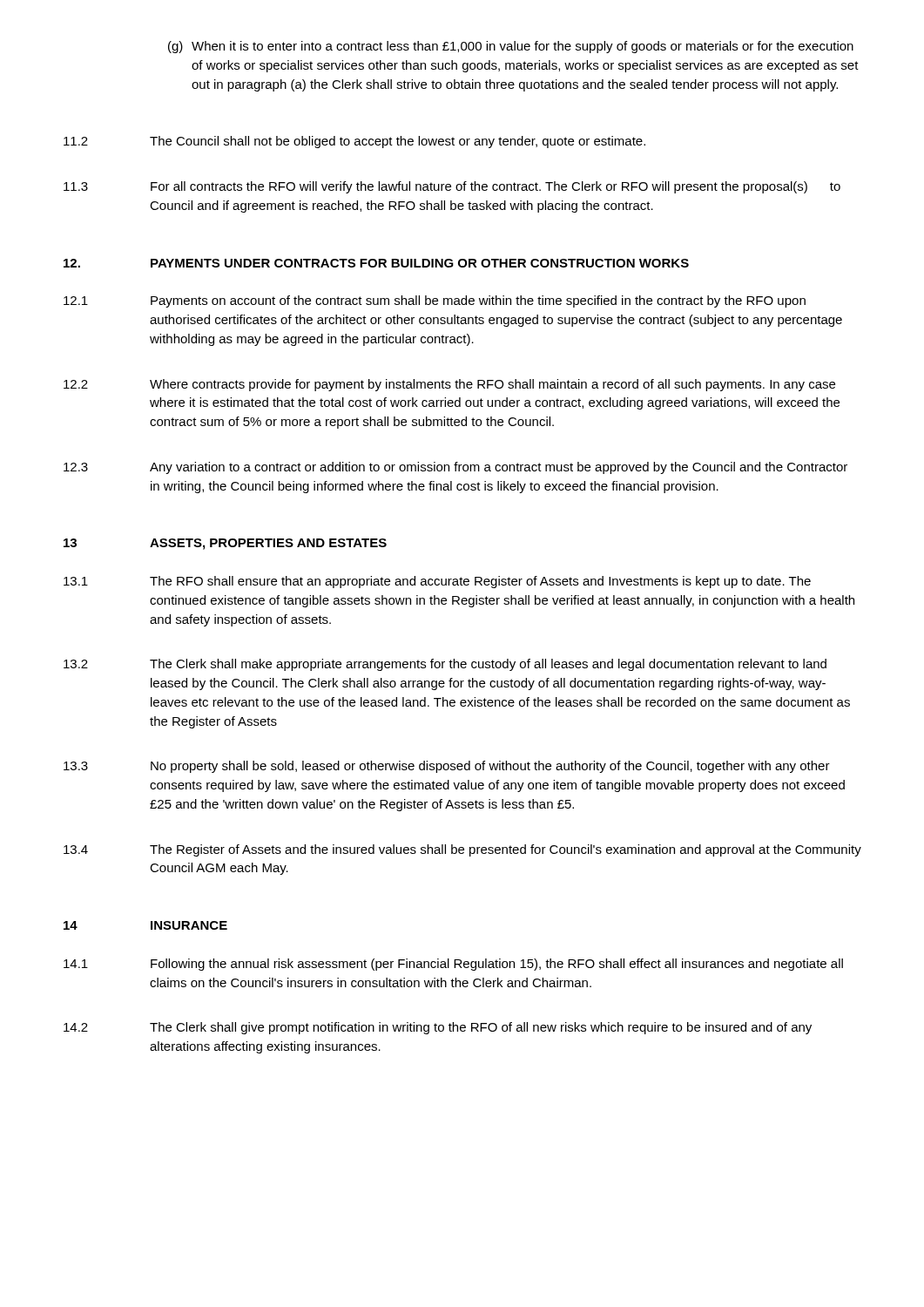Select the text starting "1 Following the annual"
924x1307 pixels.
coord(462,973)
